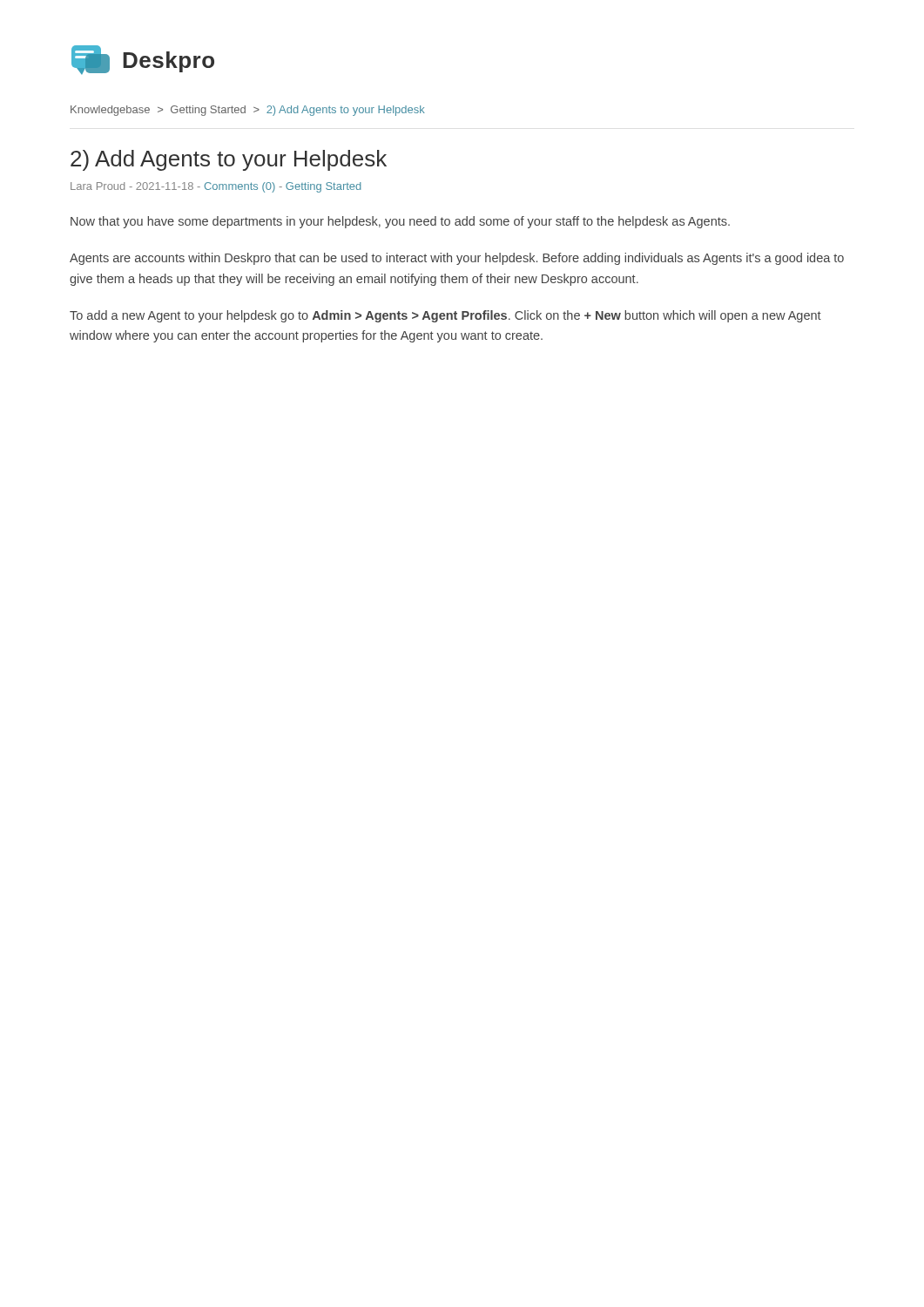Select the region starting "2) Add Agents to your Helpdesk"

coord(228,159)
